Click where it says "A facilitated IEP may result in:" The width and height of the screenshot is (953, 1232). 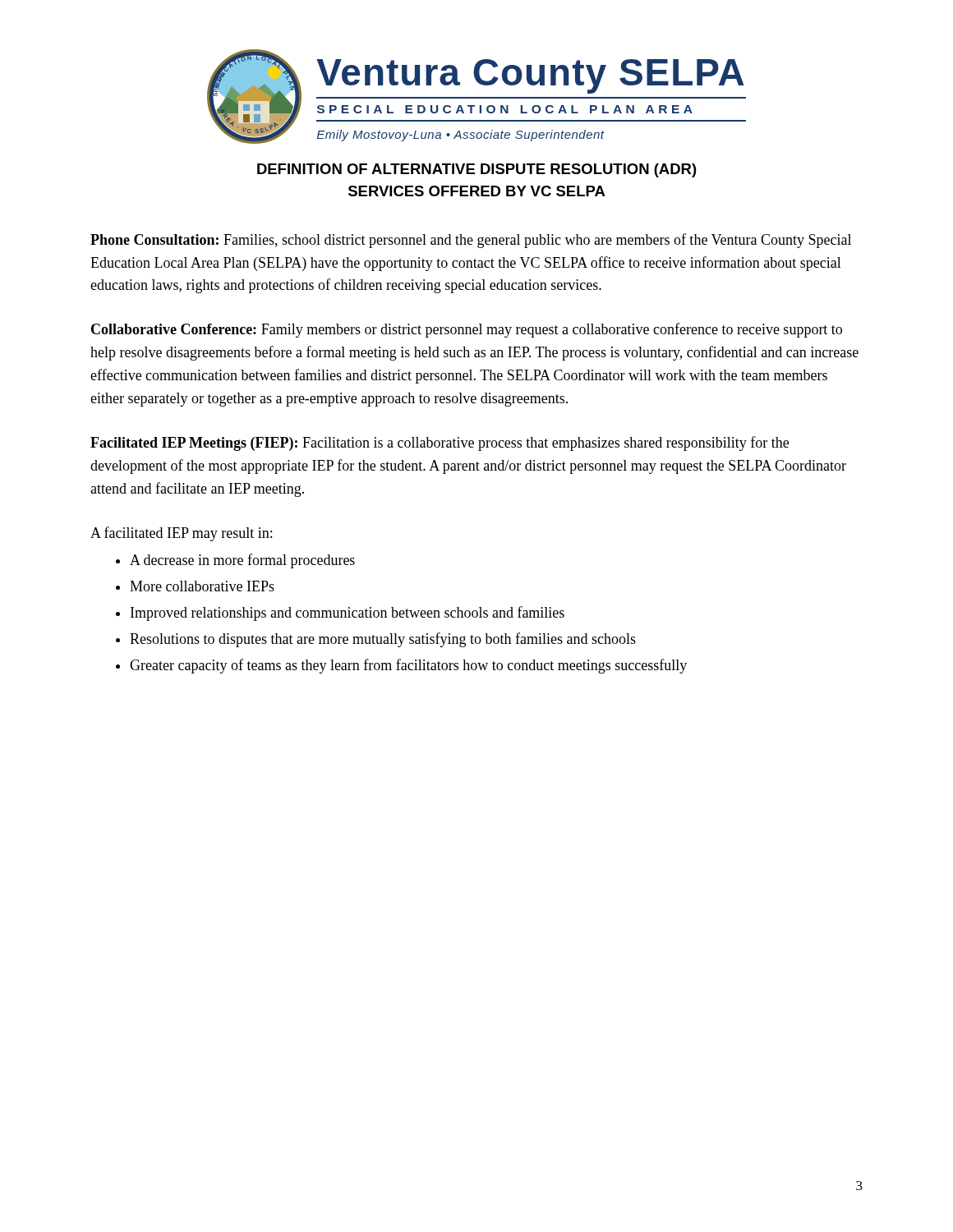[x=182, y=533]
